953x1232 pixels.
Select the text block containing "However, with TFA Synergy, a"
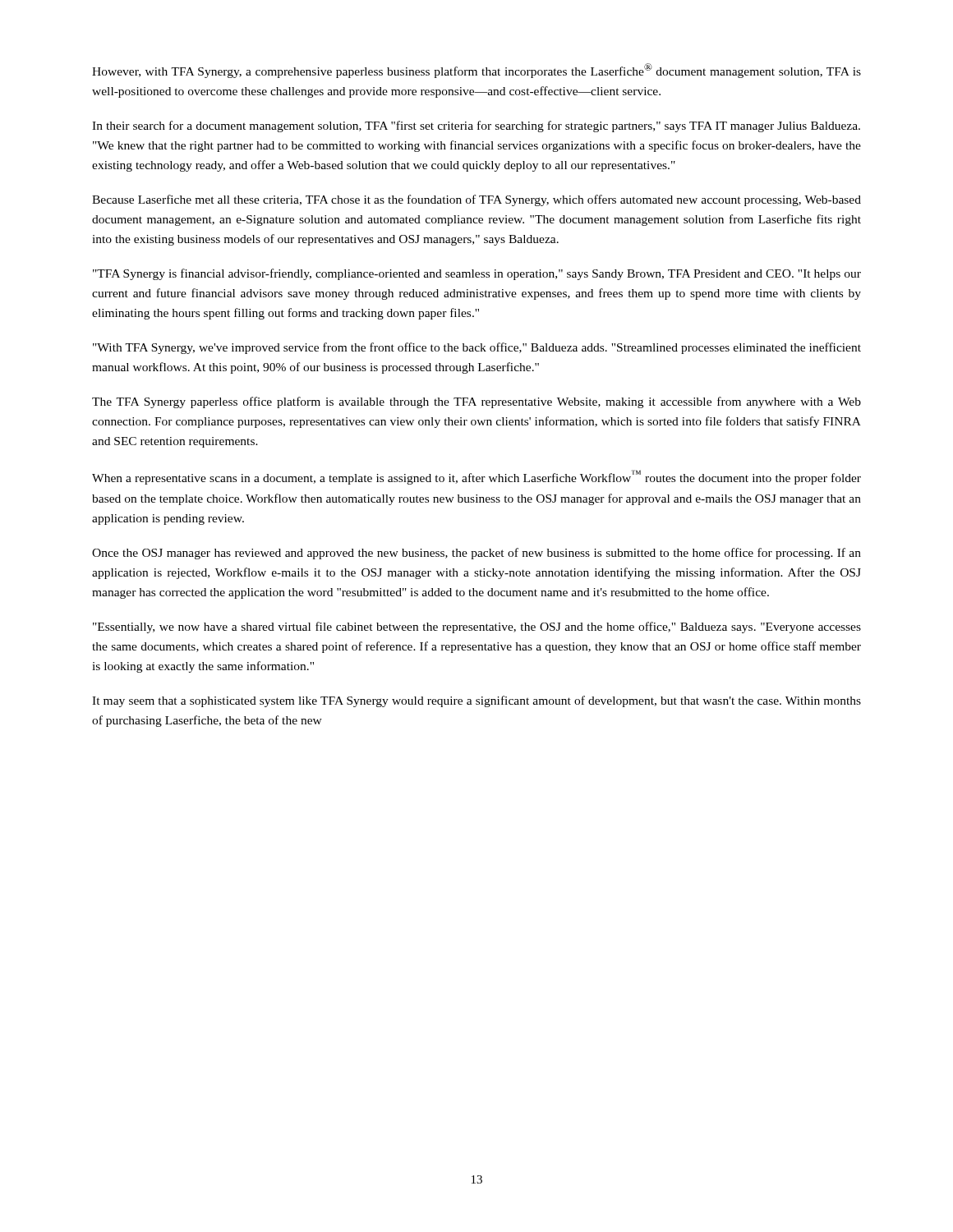[476, 79]
